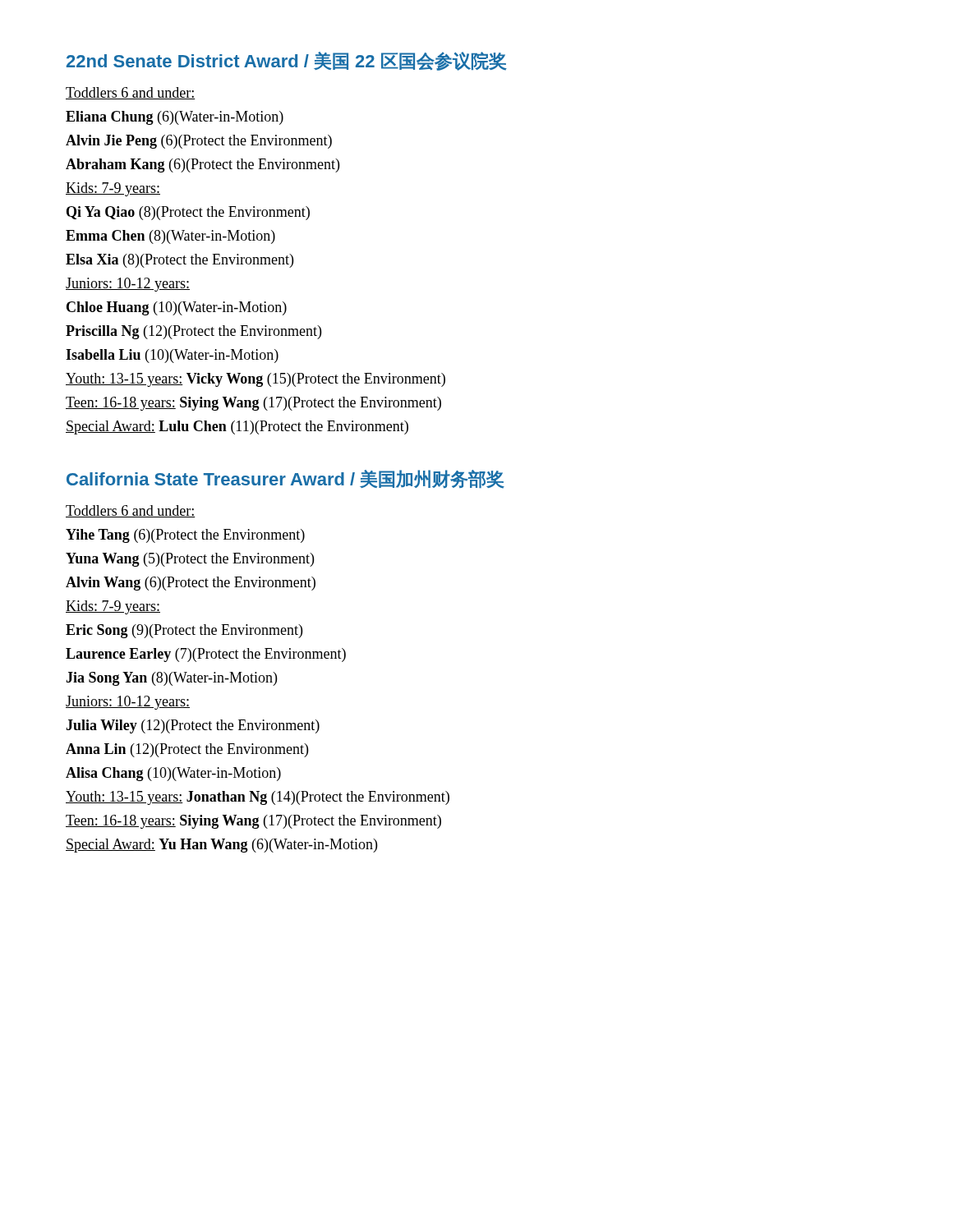Screen dimensions: 1232x953
Task: Select the section header containing "California State Treasurer Award / 美国加州财务部奖"
Action: pyautogui.click(x=285, y=479)
